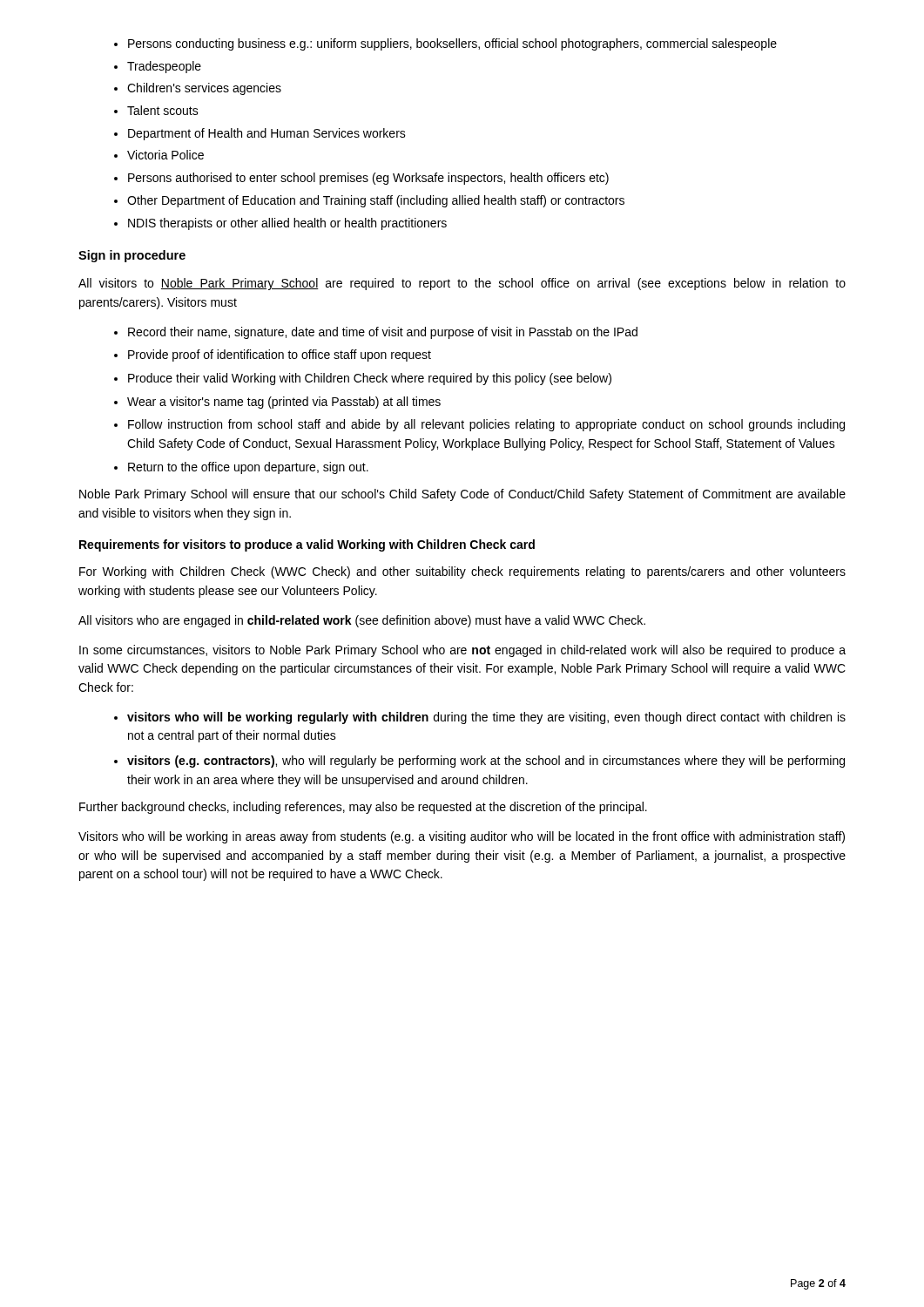Navigate to the text block starting "Provide proof of identification to"
The image size is (924, 1307).
pos(279,355)
